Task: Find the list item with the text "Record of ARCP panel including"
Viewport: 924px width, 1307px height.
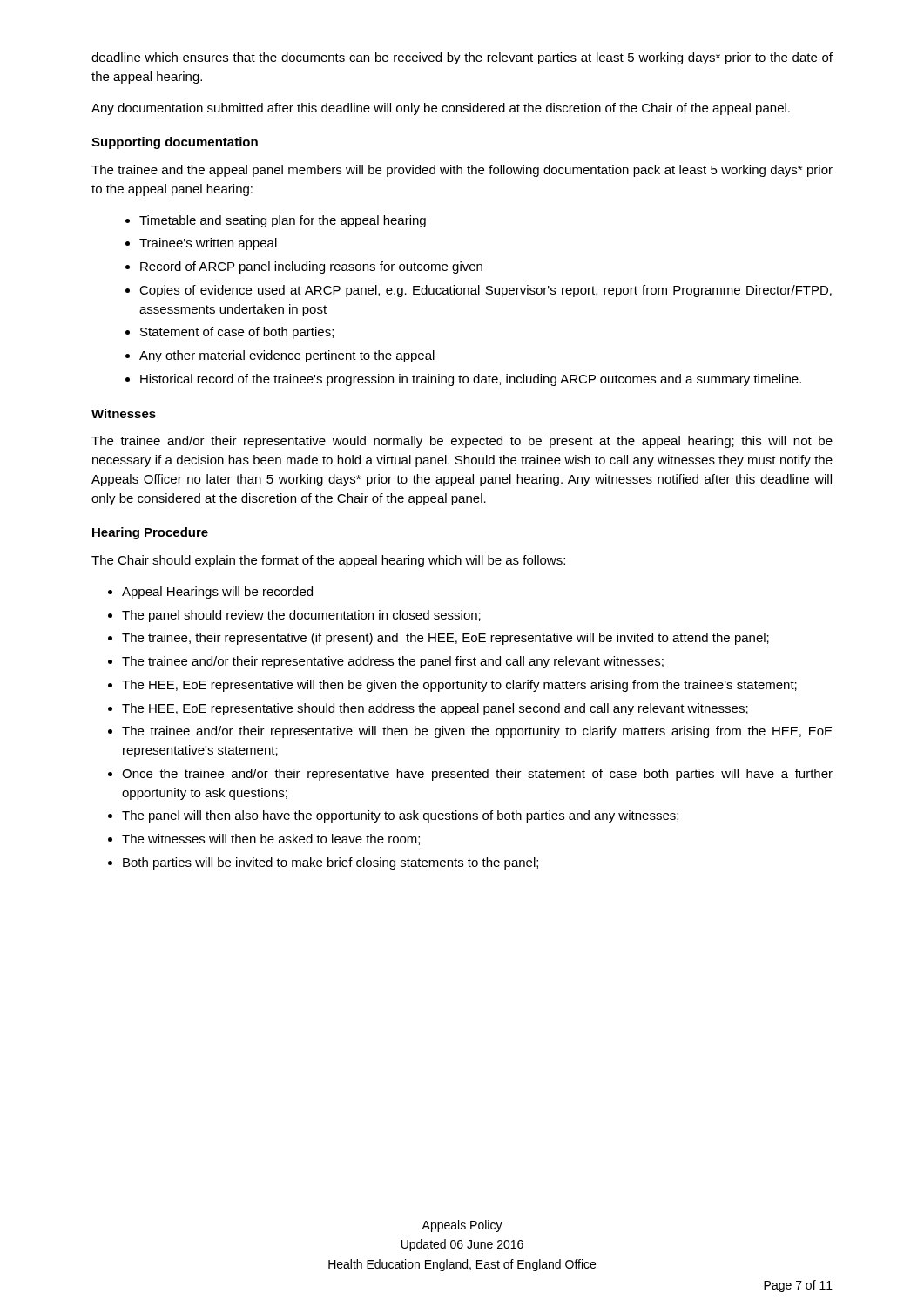Action: pyautogui.click(x=486, y=267)
